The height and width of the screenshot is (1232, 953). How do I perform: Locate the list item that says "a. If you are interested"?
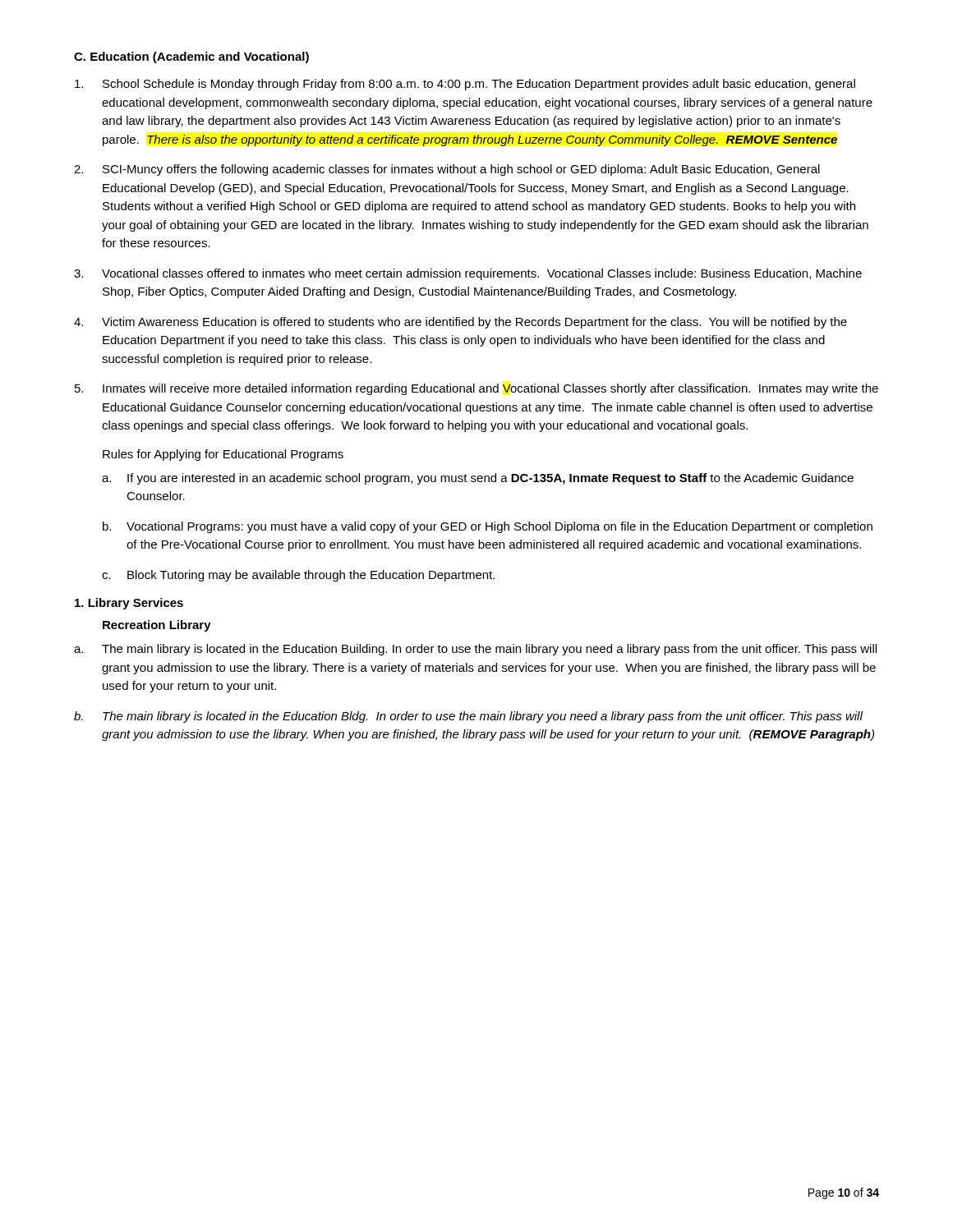pos(490,487)
